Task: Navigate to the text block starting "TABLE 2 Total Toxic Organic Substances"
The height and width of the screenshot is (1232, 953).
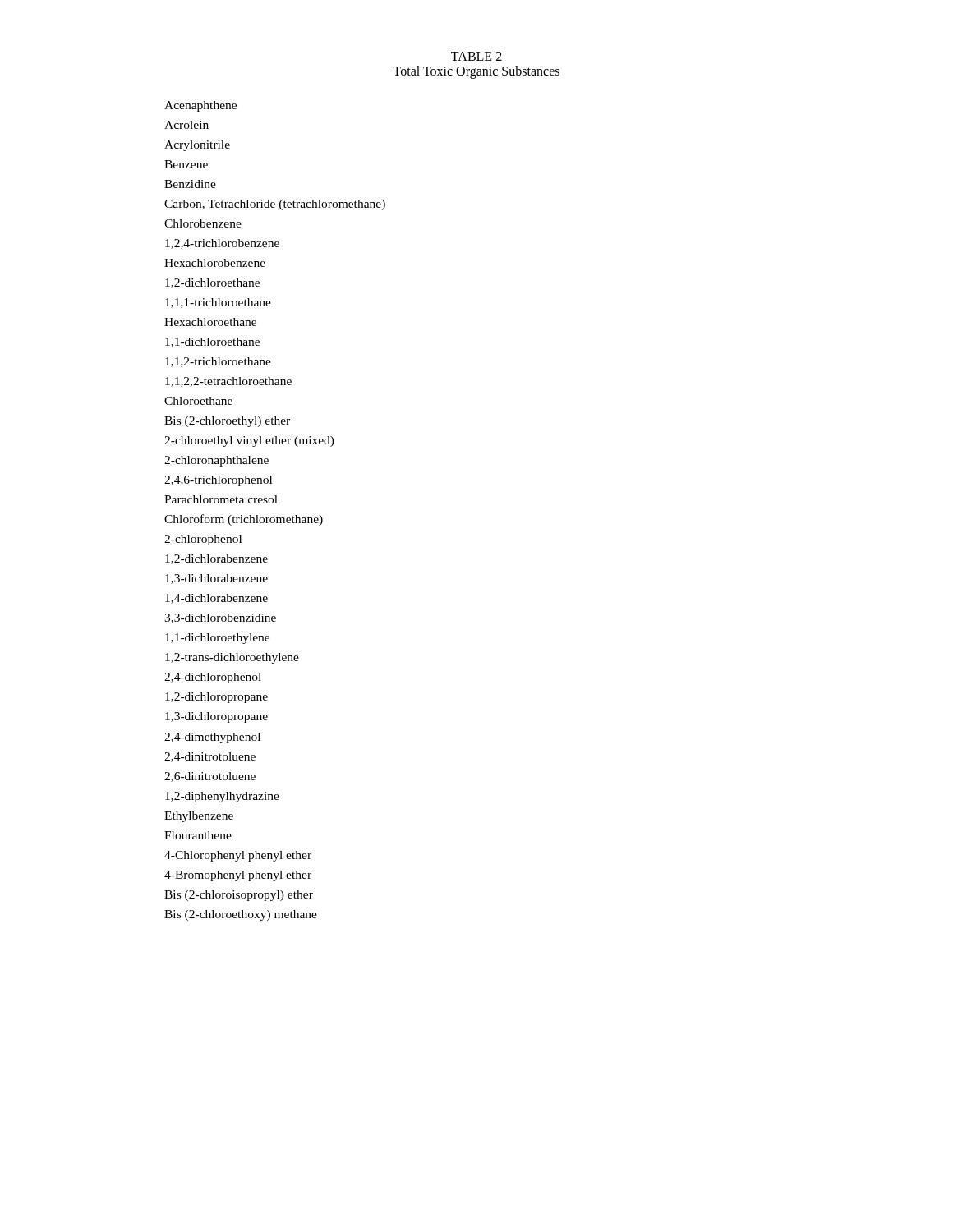Action: pos(476,64)
